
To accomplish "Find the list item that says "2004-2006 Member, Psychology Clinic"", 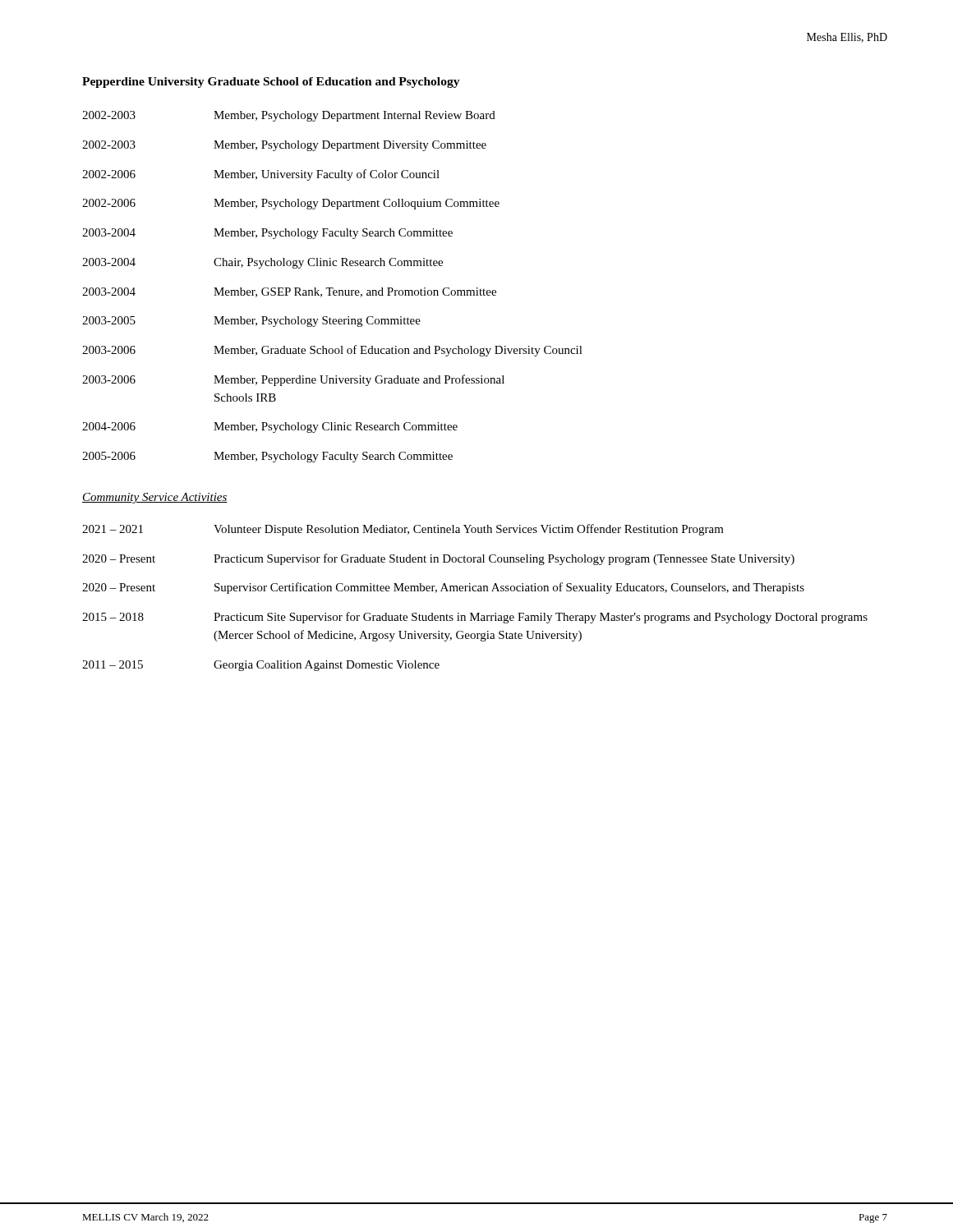I will tap(270, 428).
